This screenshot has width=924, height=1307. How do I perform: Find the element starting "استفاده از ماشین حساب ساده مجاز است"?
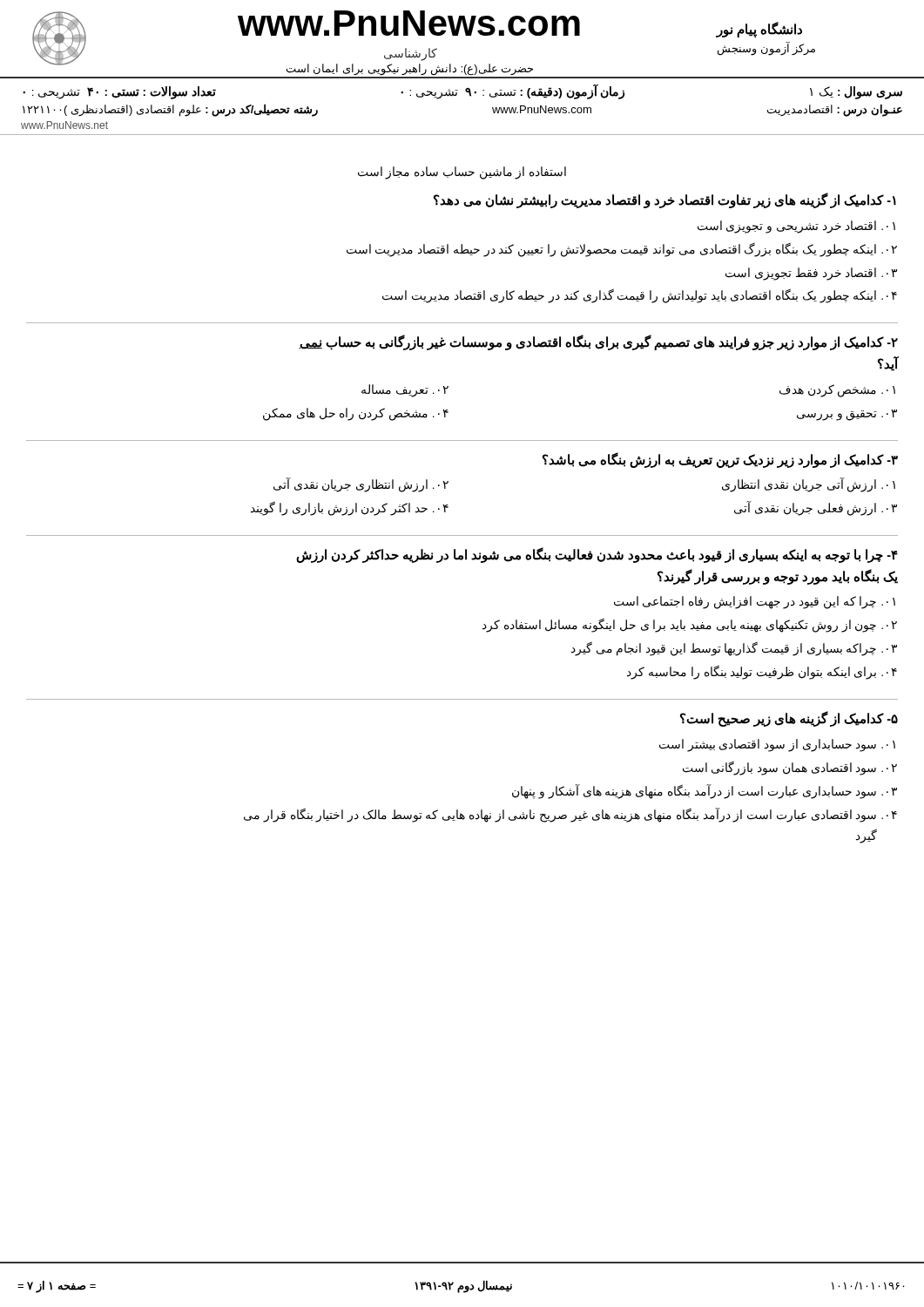click(x=462, y=172)
